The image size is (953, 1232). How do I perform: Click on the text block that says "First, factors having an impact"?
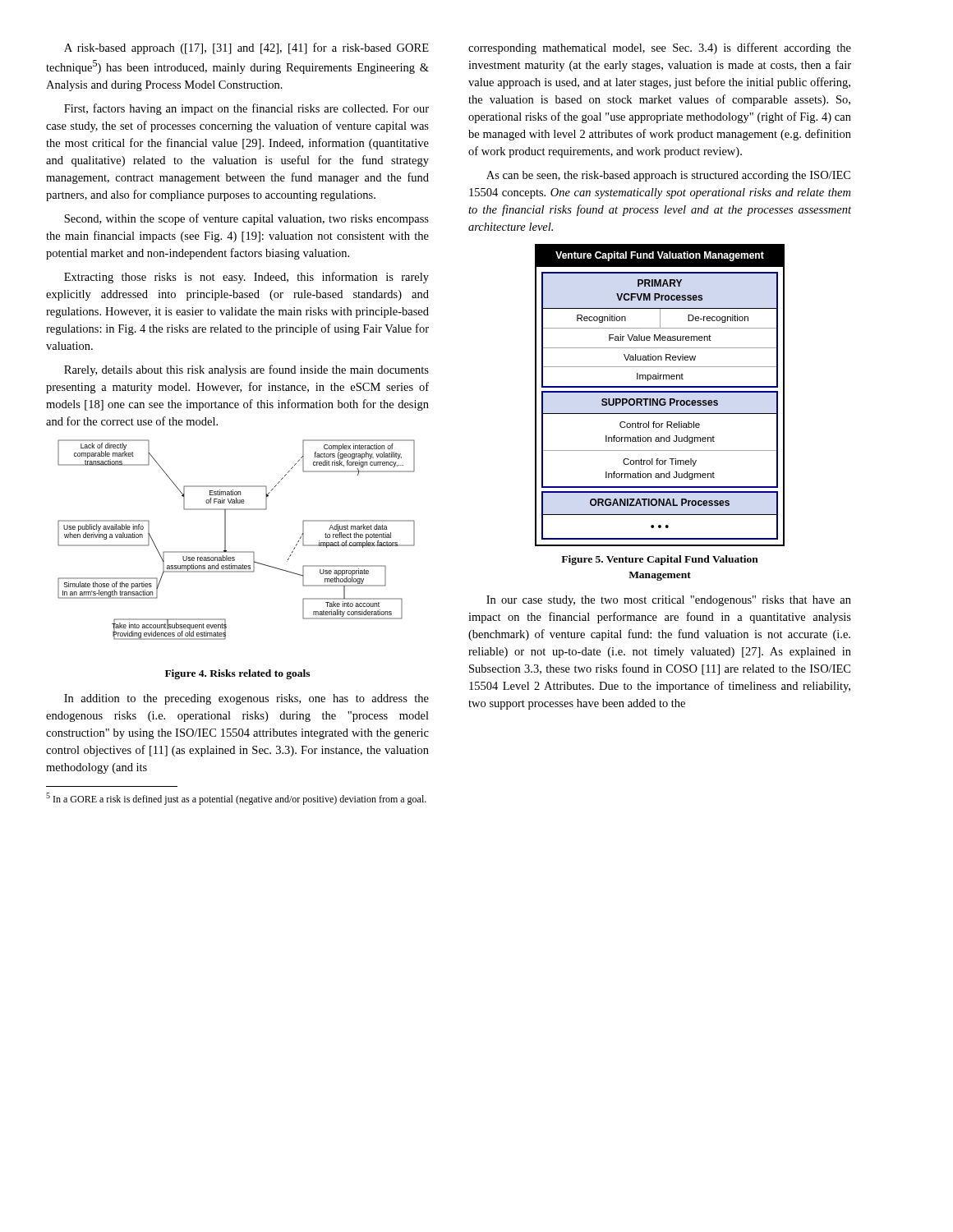pyautogui.click(x=237, y=152)
